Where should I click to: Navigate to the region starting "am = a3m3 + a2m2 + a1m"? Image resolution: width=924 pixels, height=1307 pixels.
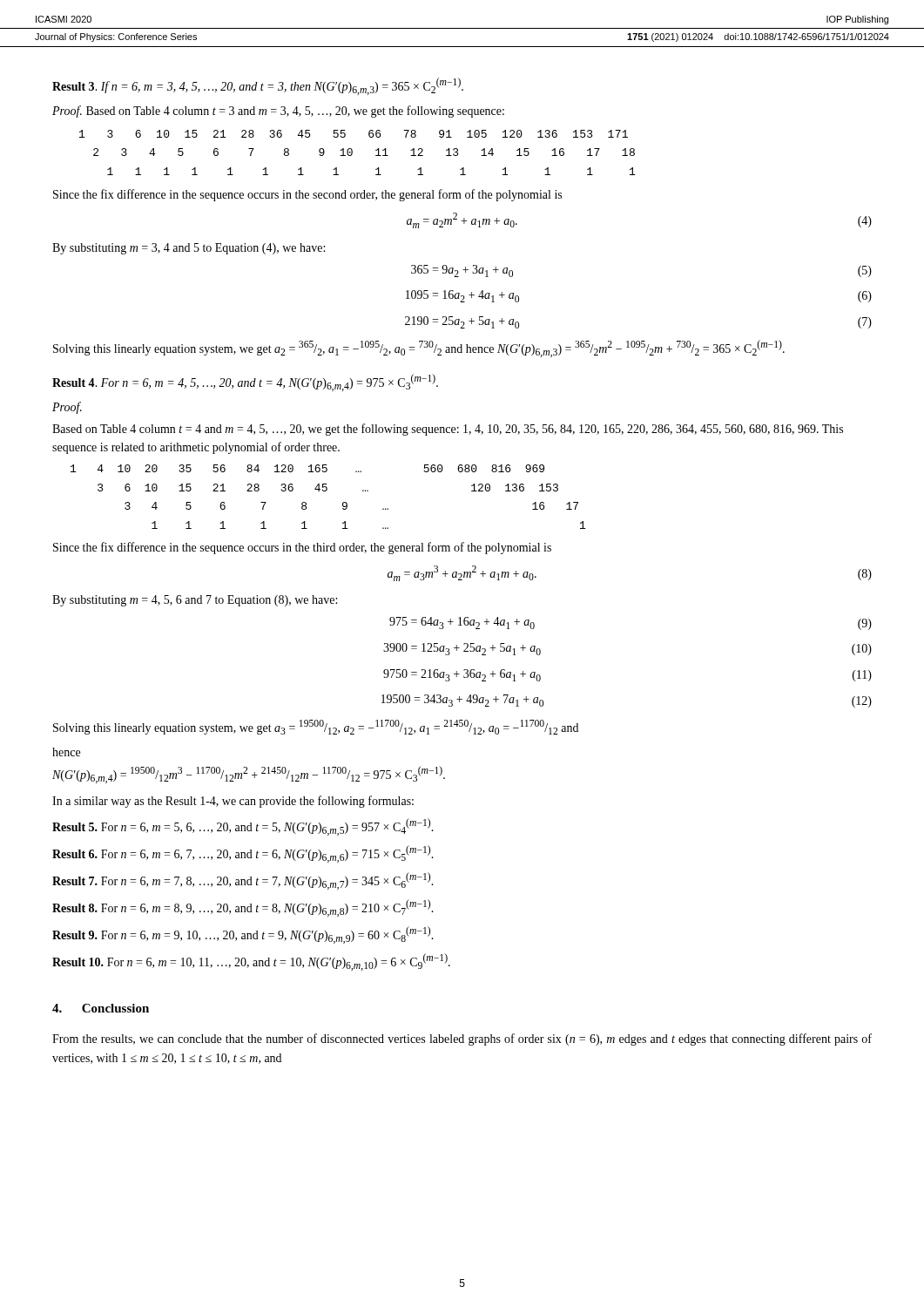click(x=460, y=574)
